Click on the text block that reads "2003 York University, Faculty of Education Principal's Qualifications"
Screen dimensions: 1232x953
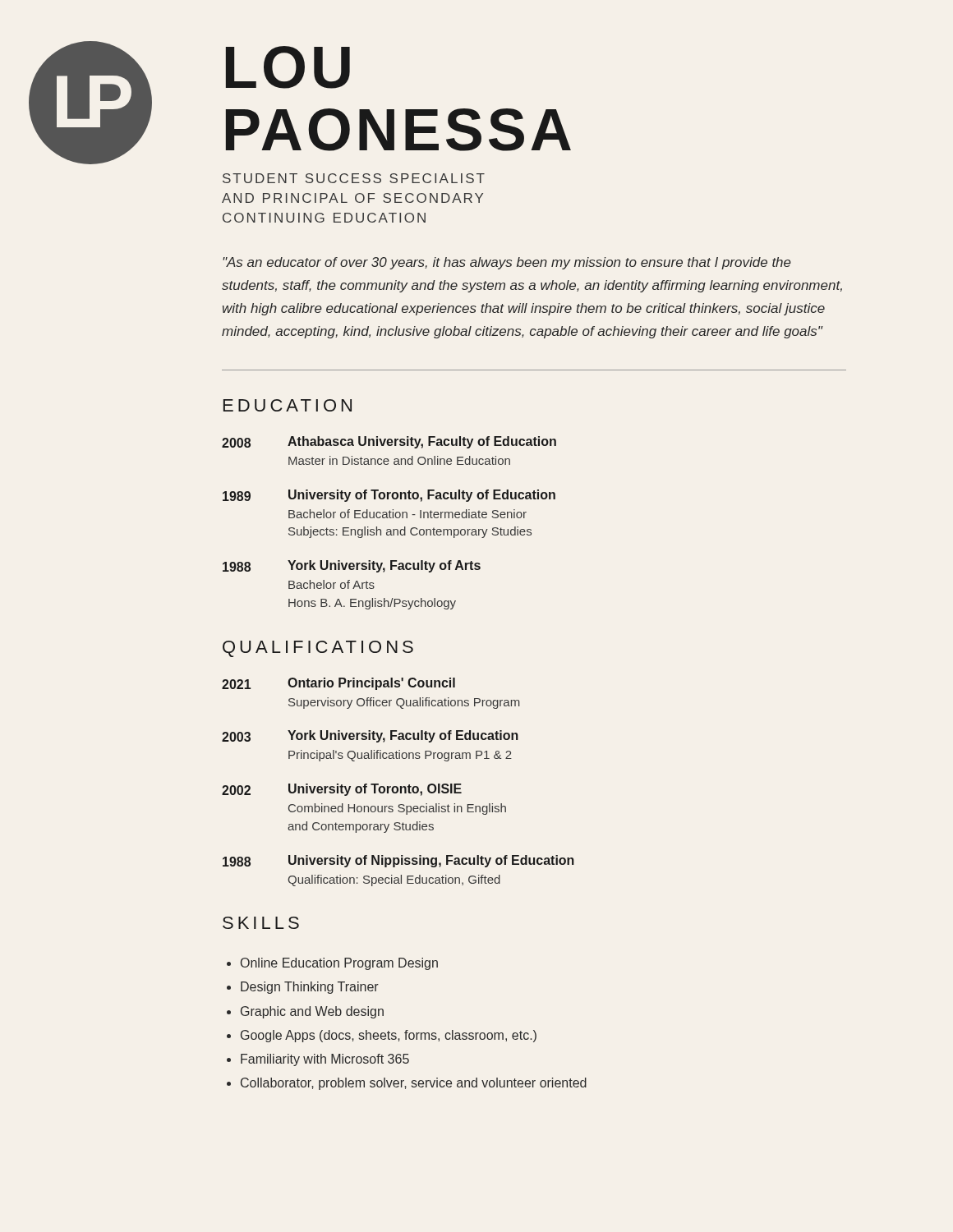[370, 736]
